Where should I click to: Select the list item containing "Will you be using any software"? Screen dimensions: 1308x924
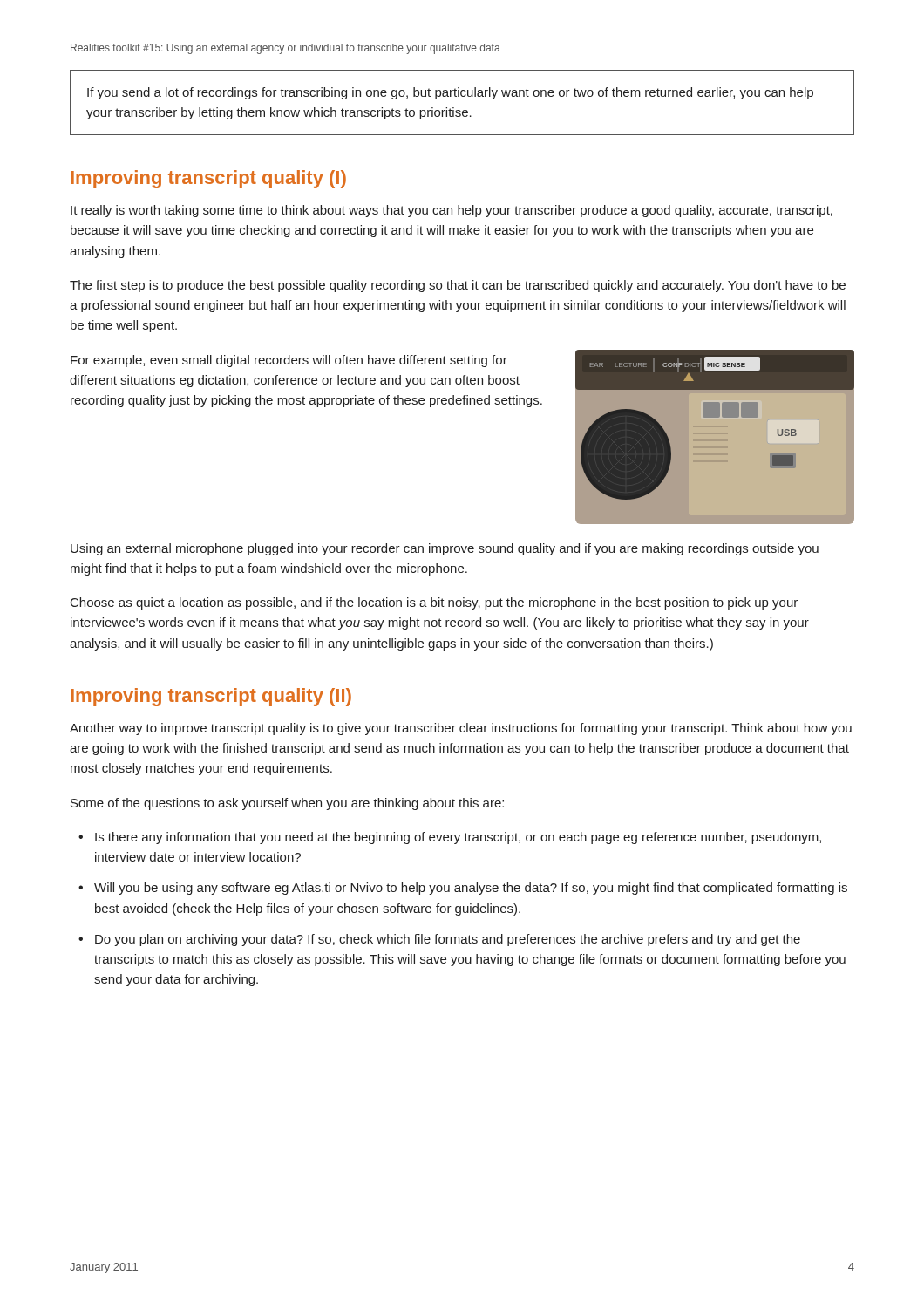point(471,898)
